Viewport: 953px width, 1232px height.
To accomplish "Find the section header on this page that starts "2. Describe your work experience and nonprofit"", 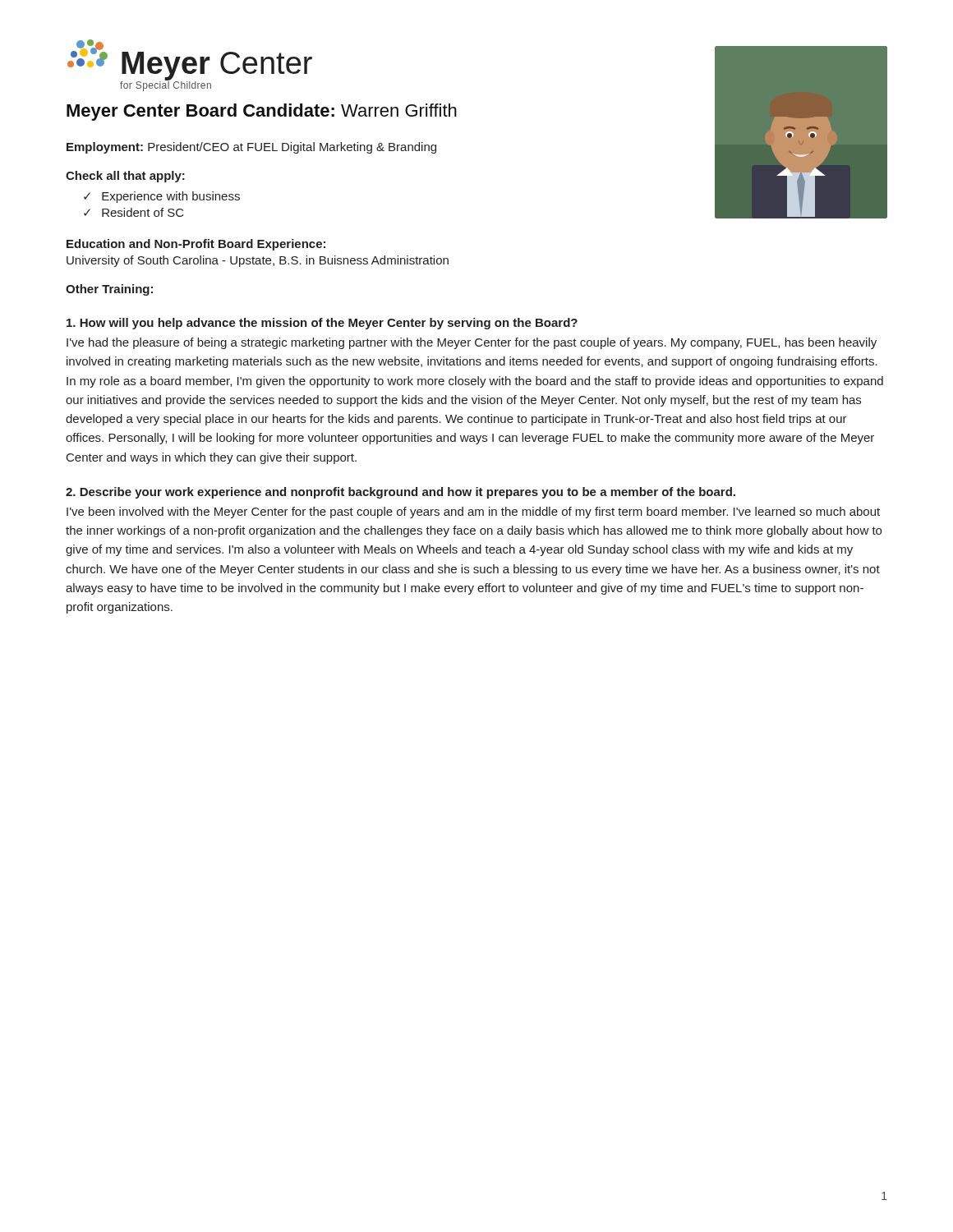I will pyautogui.click(x=401, y=491).
